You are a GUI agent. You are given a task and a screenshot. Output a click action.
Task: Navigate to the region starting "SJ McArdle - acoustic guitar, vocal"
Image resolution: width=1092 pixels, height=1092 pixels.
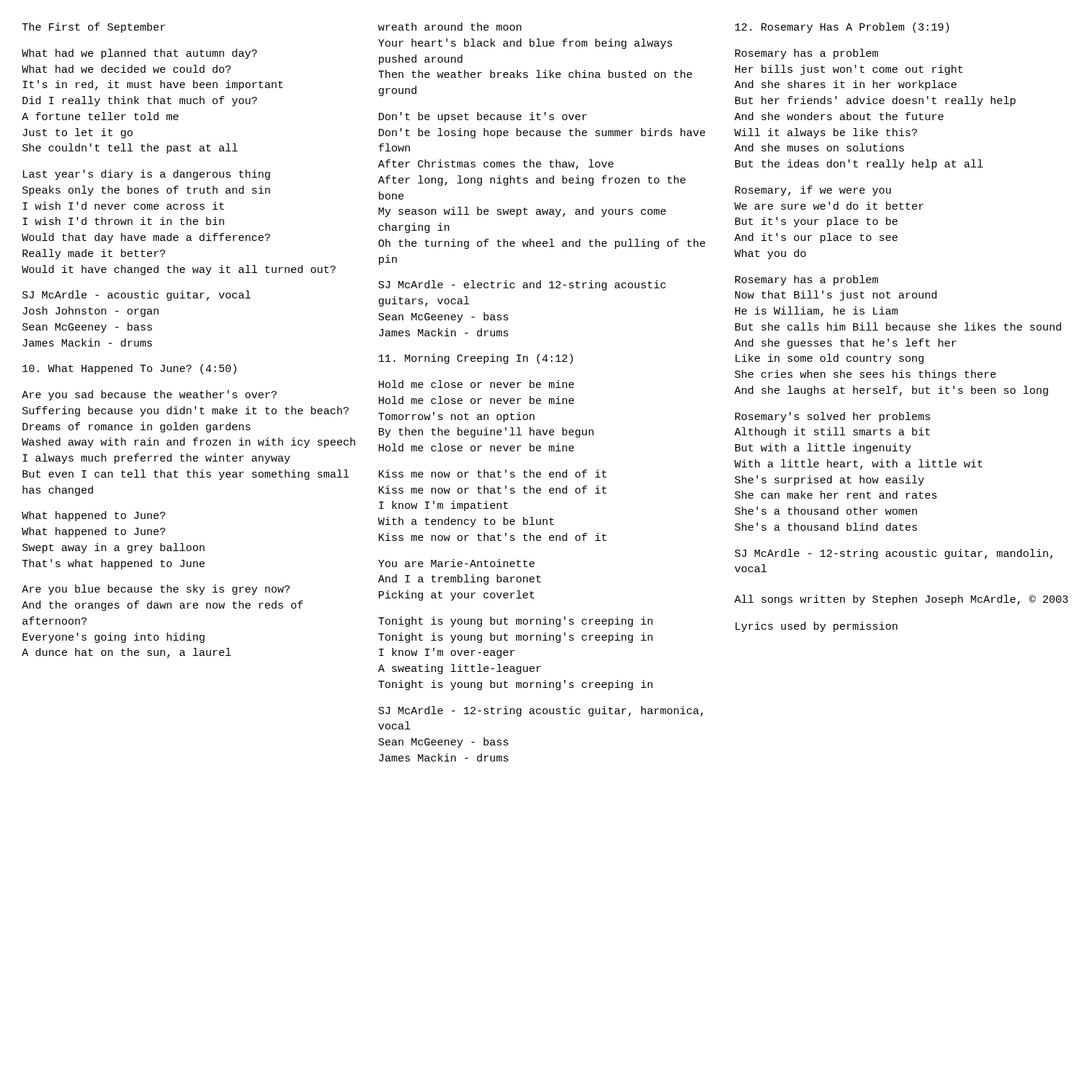click(136, 296)
